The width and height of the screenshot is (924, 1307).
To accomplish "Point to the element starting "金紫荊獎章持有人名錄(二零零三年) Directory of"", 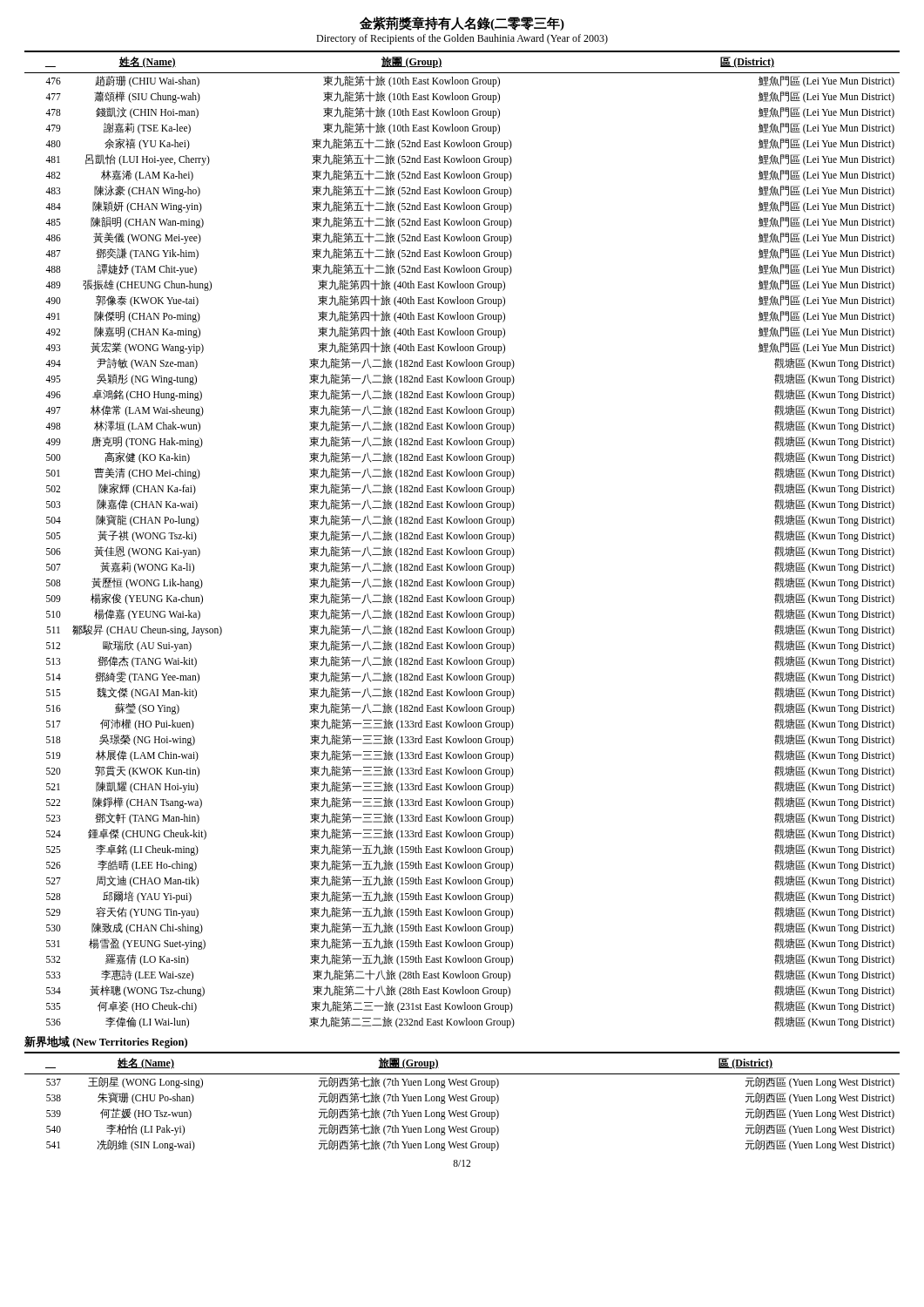I will (462, 31).
